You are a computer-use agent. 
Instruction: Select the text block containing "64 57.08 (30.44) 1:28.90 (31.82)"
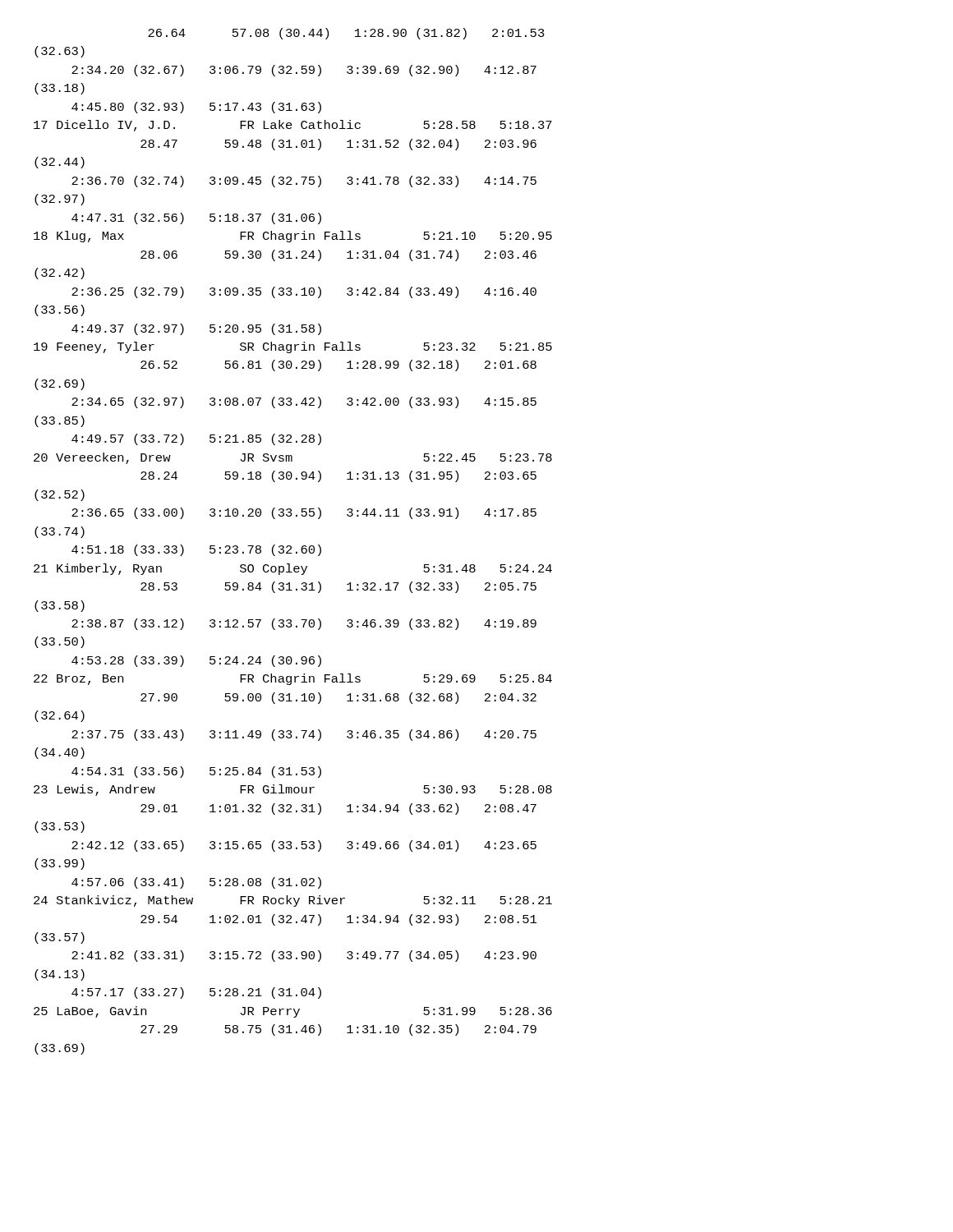(293, 541)
